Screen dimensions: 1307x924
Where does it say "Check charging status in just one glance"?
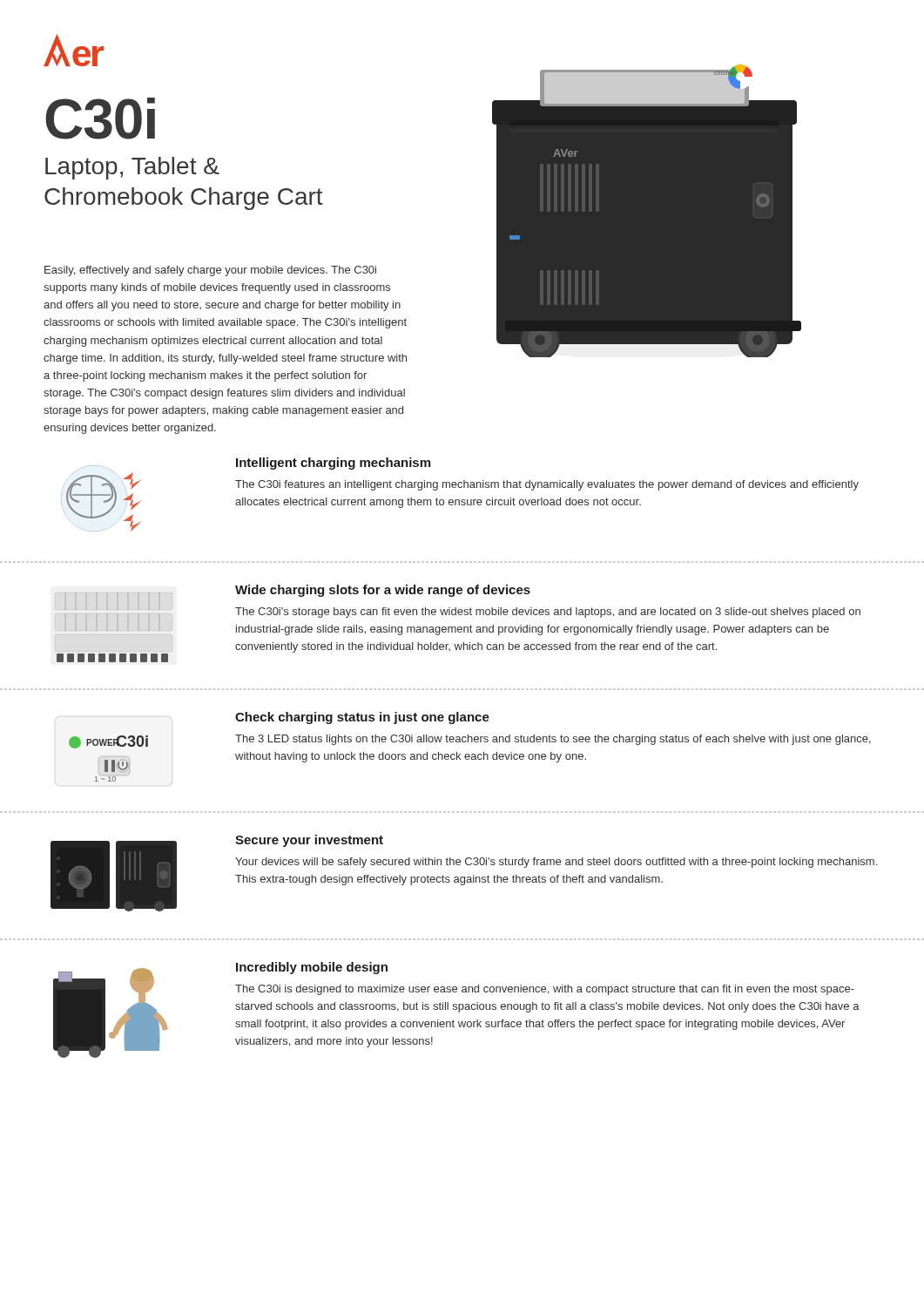pyautogui.click(x=362, y=717)
